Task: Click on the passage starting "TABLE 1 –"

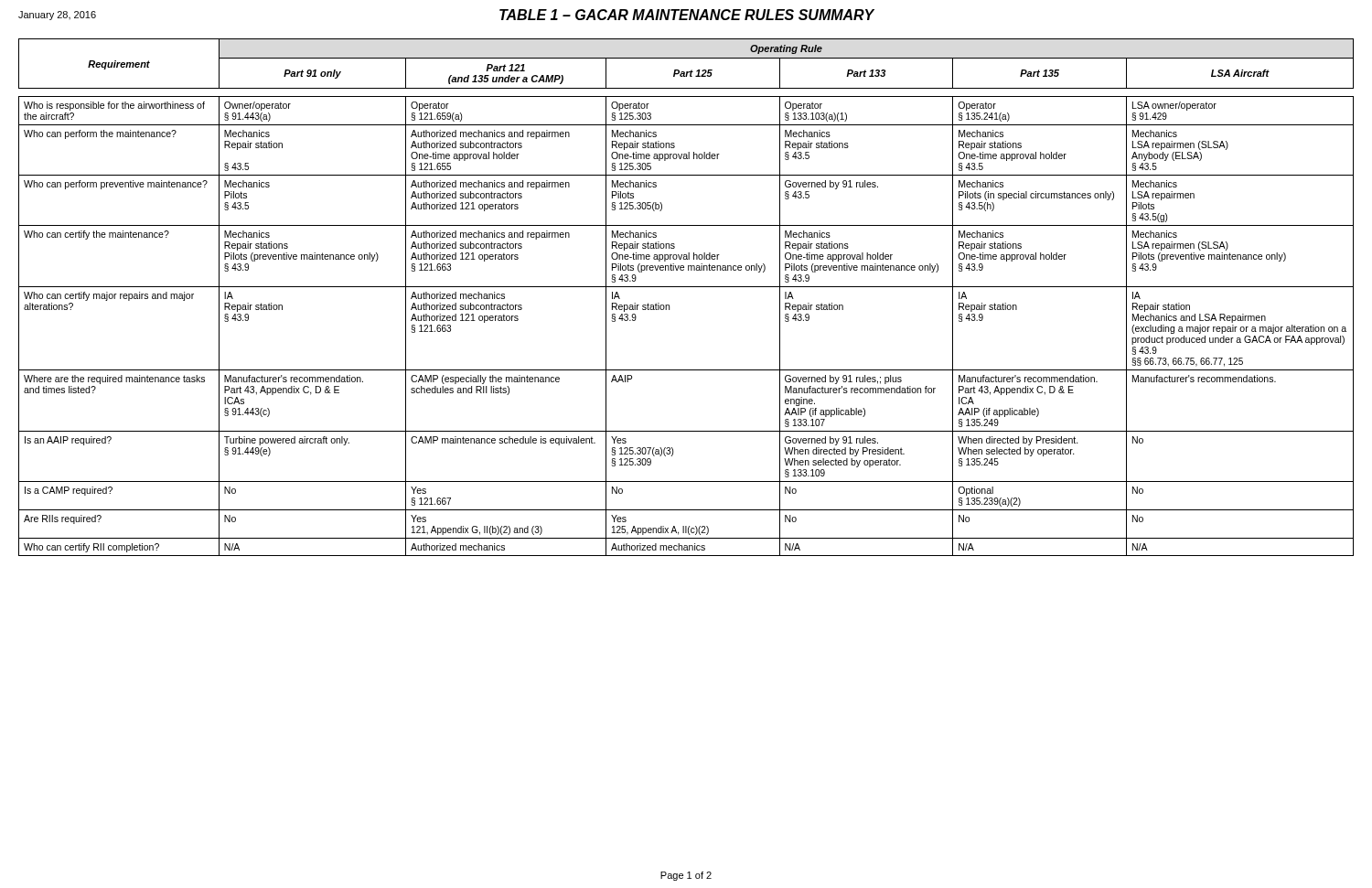Action: pyautogui.click(x=686, y=15)
